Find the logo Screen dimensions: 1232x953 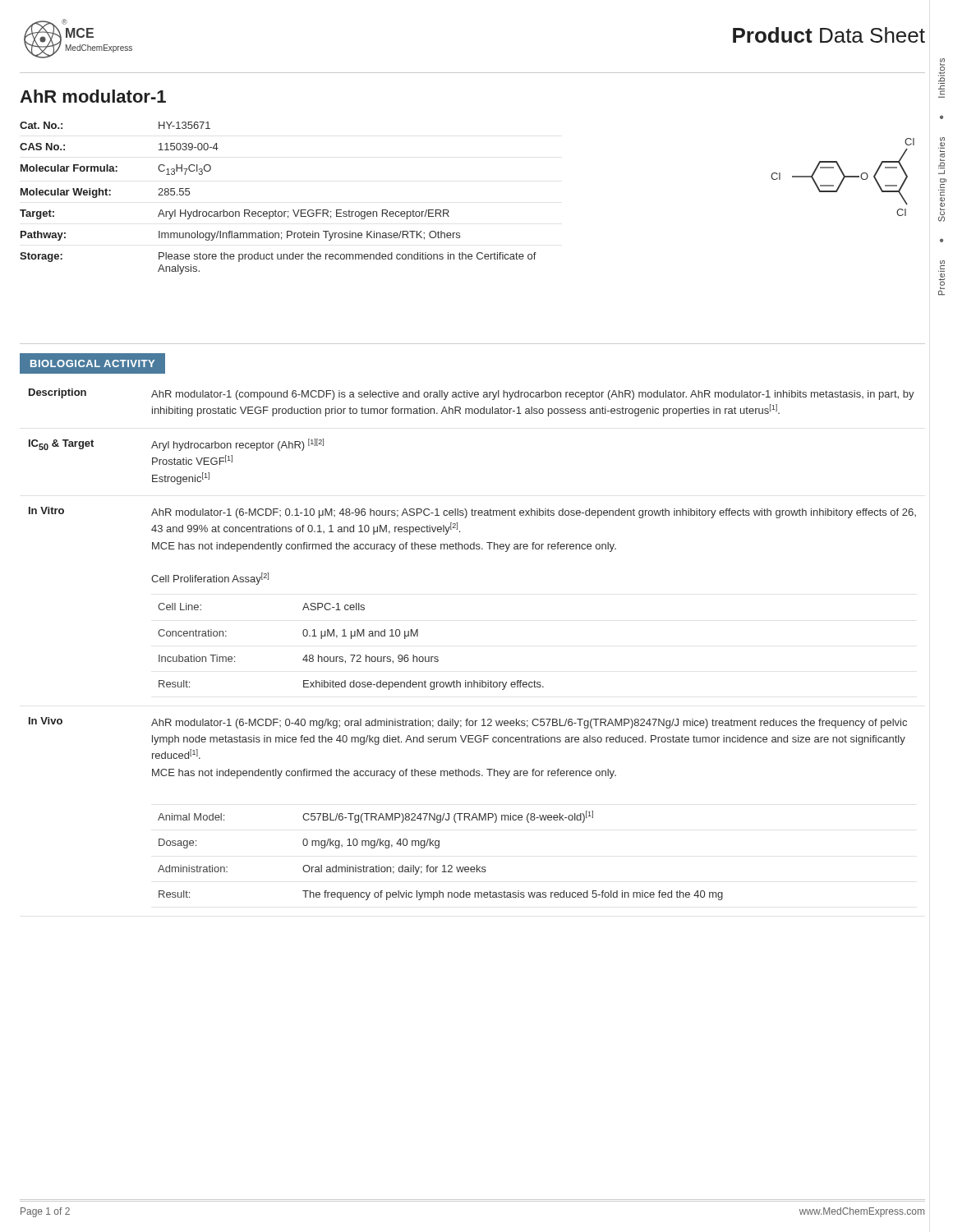85,39
